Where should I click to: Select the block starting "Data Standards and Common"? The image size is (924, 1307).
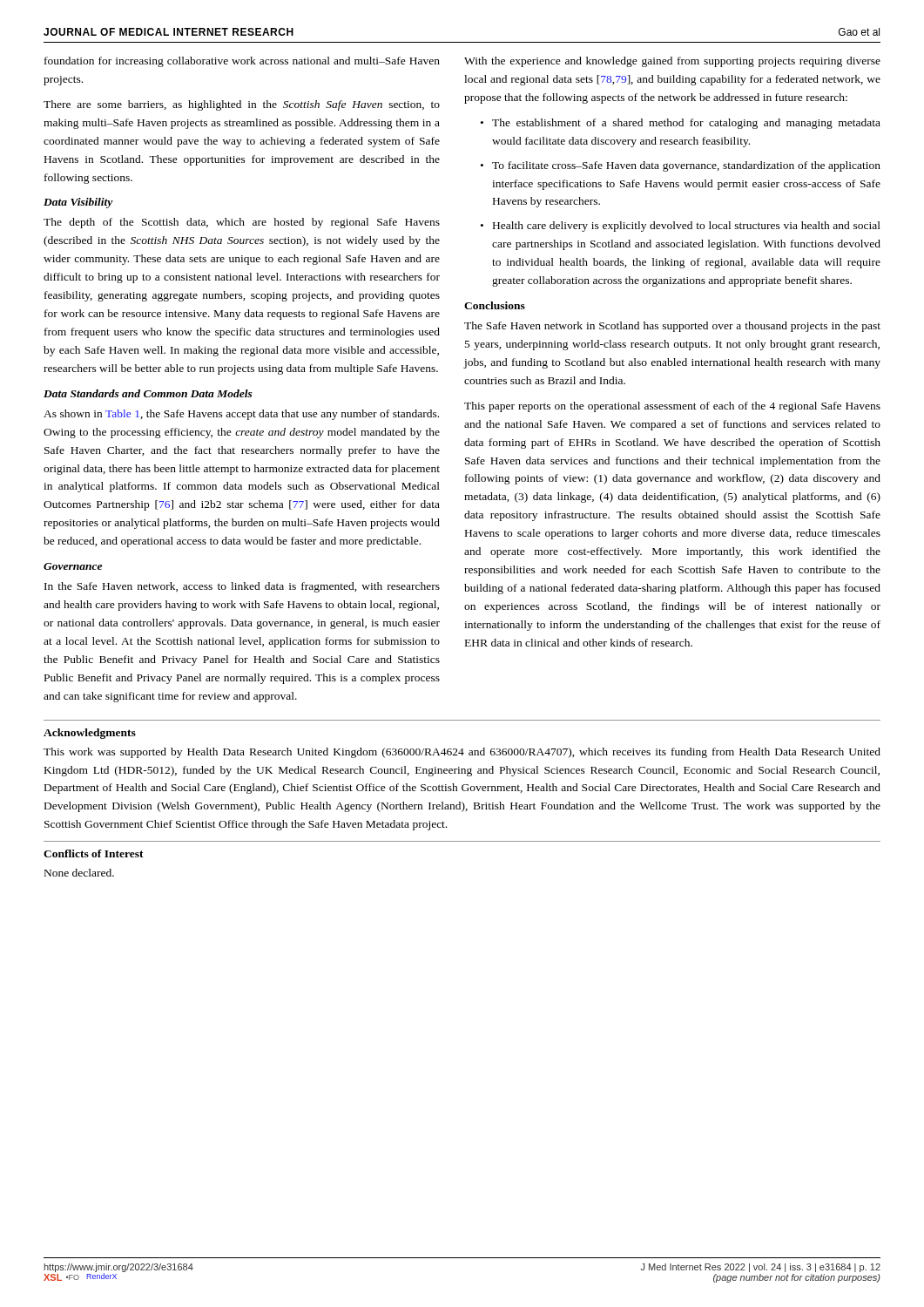148,393
